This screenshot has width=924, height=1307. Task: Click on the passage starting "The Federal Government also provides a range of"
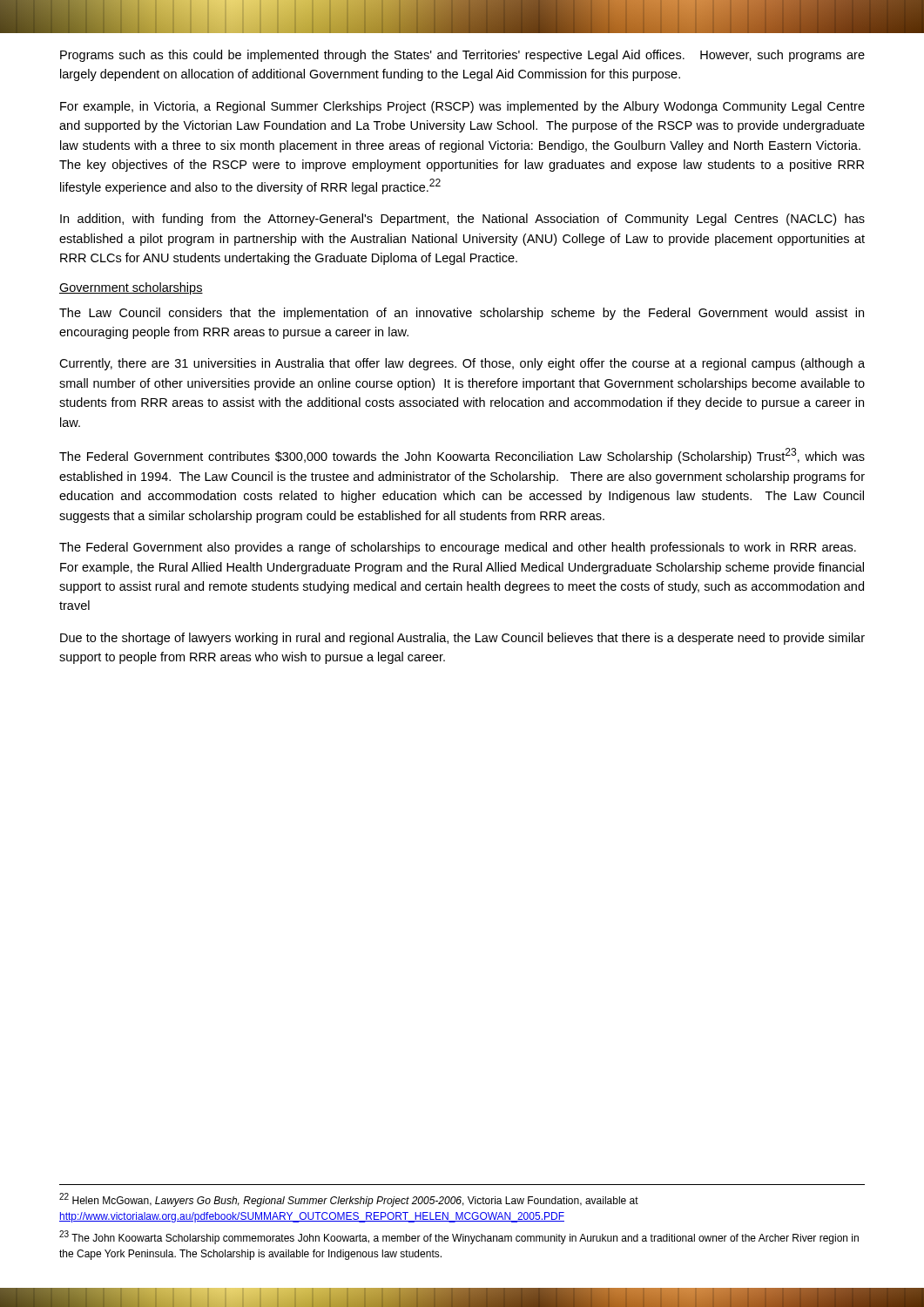point(462,577)
